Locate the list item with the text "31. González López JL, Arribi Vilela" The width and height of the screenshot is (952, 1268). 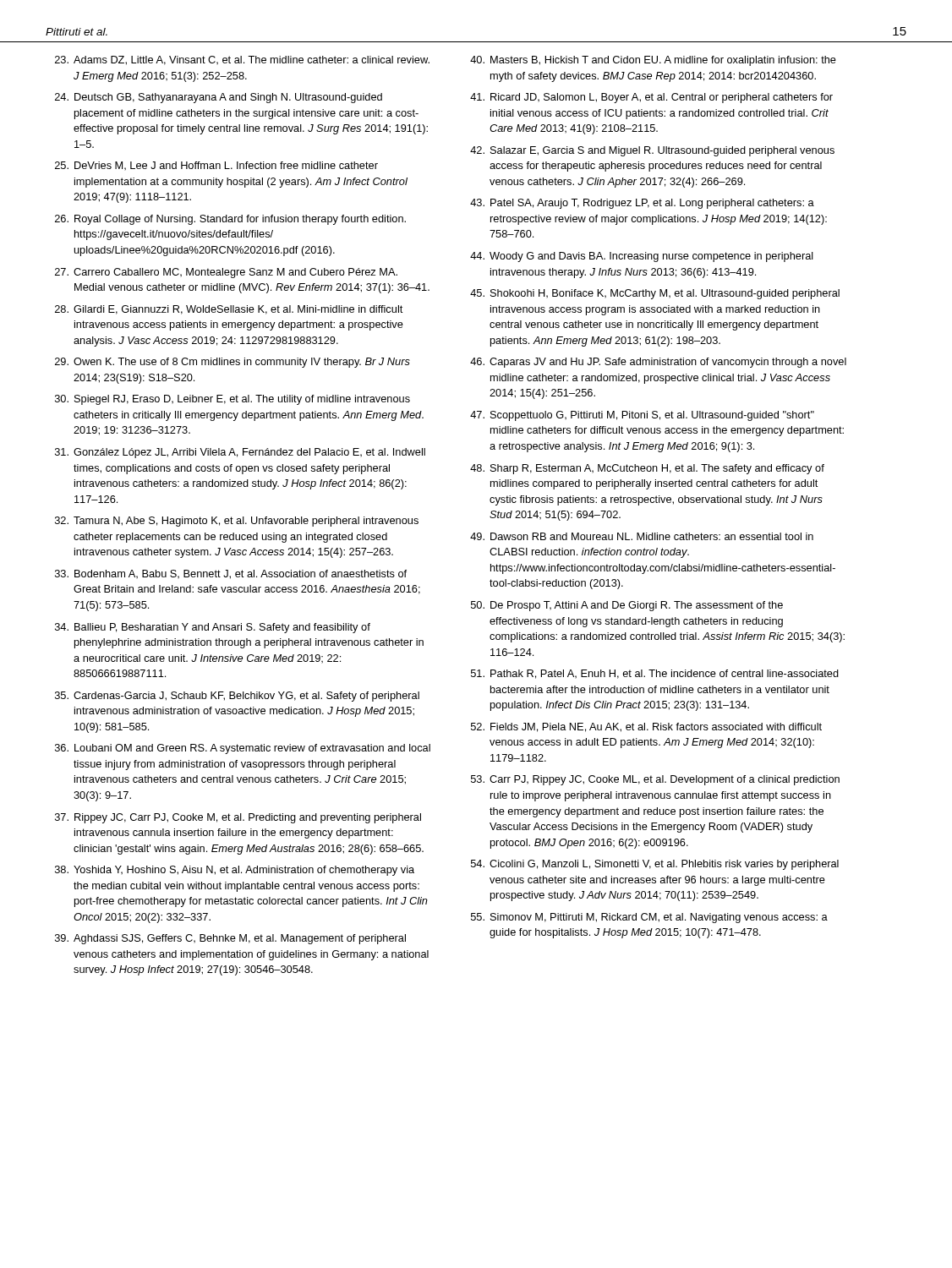pos(238,476)
